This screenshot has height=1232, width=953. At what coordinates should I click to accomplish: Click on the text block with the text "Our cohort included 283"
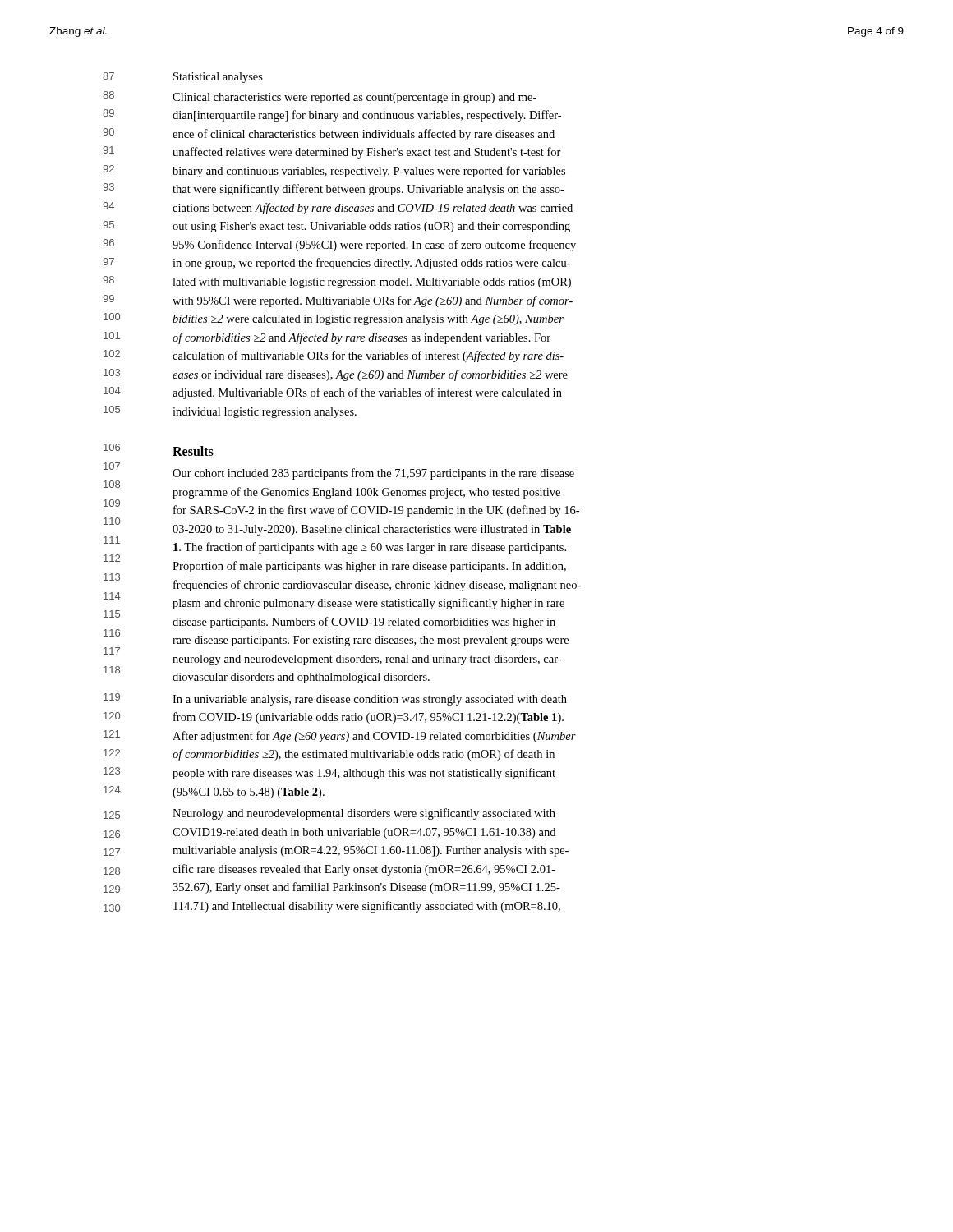[x=534, y=575]
